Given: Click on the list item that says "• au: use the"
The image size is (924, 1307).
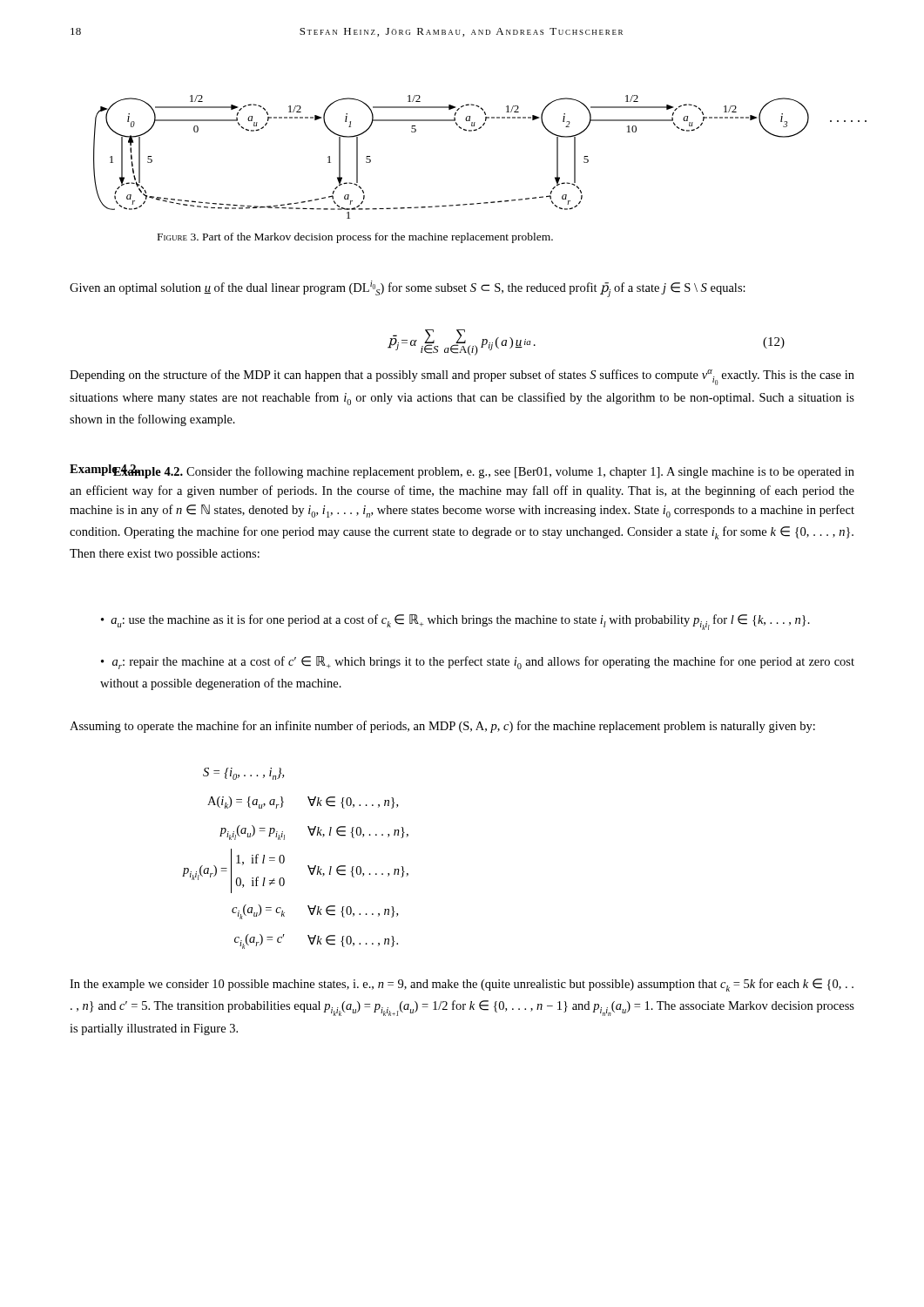Looking at the screenshot, I should (455, 622).
